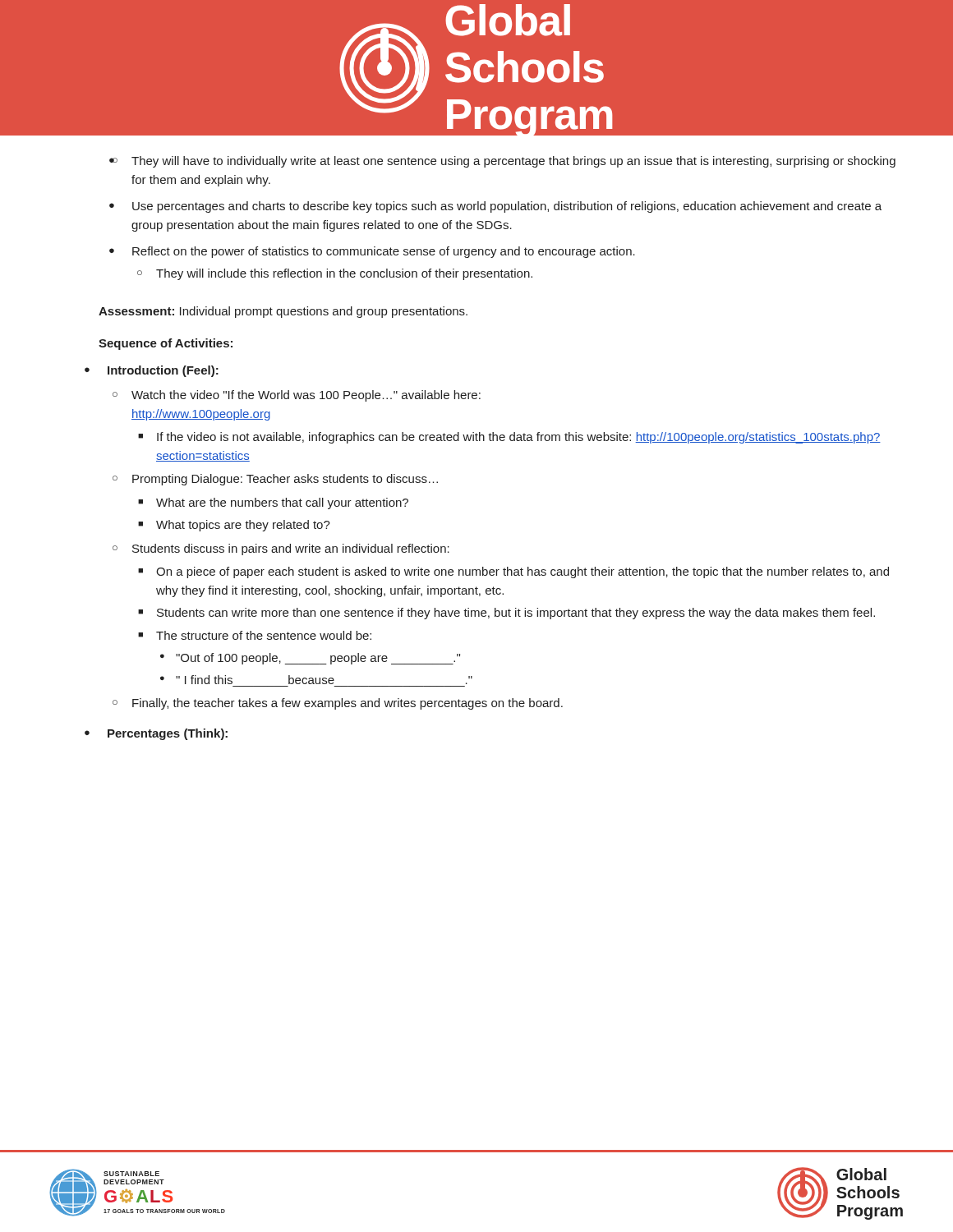Point to the block beginning "Use percentages and charts"
This screenshot has width=953, height=1232.
(506, 215)
